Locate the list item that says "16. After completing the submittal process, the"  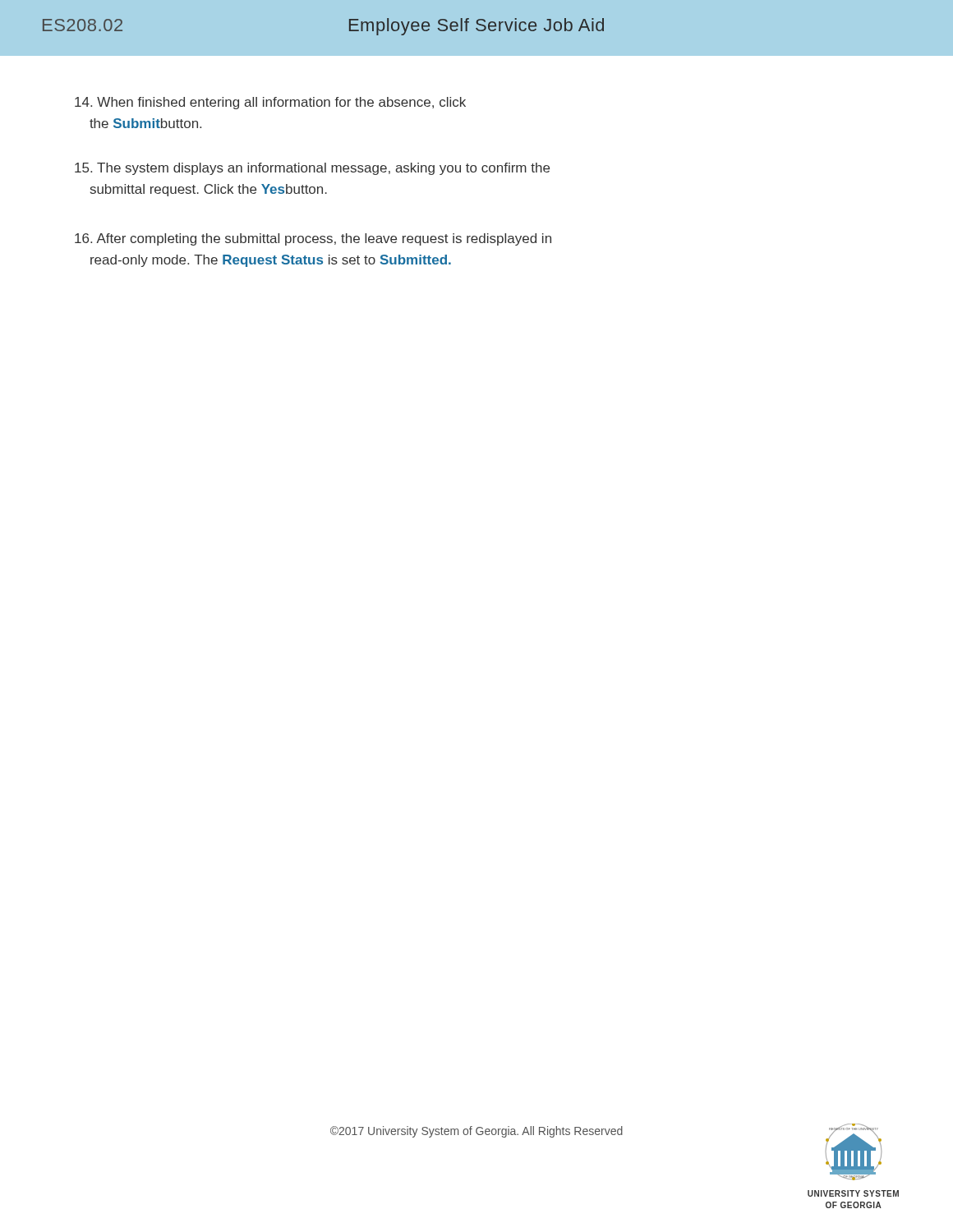point(313,249)
